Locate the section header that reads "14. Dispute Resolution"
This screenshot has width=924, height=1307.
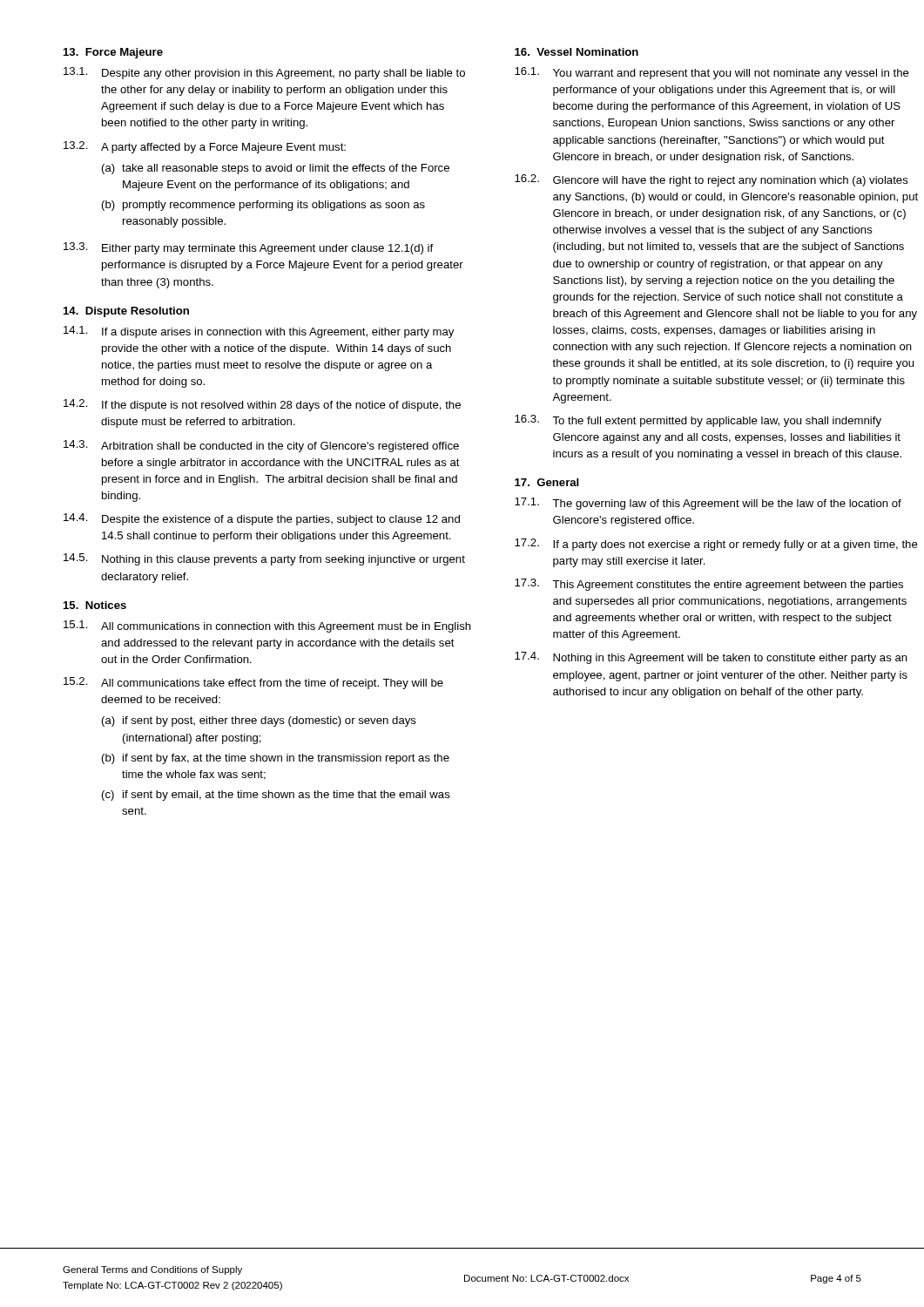tap(126, 310)
